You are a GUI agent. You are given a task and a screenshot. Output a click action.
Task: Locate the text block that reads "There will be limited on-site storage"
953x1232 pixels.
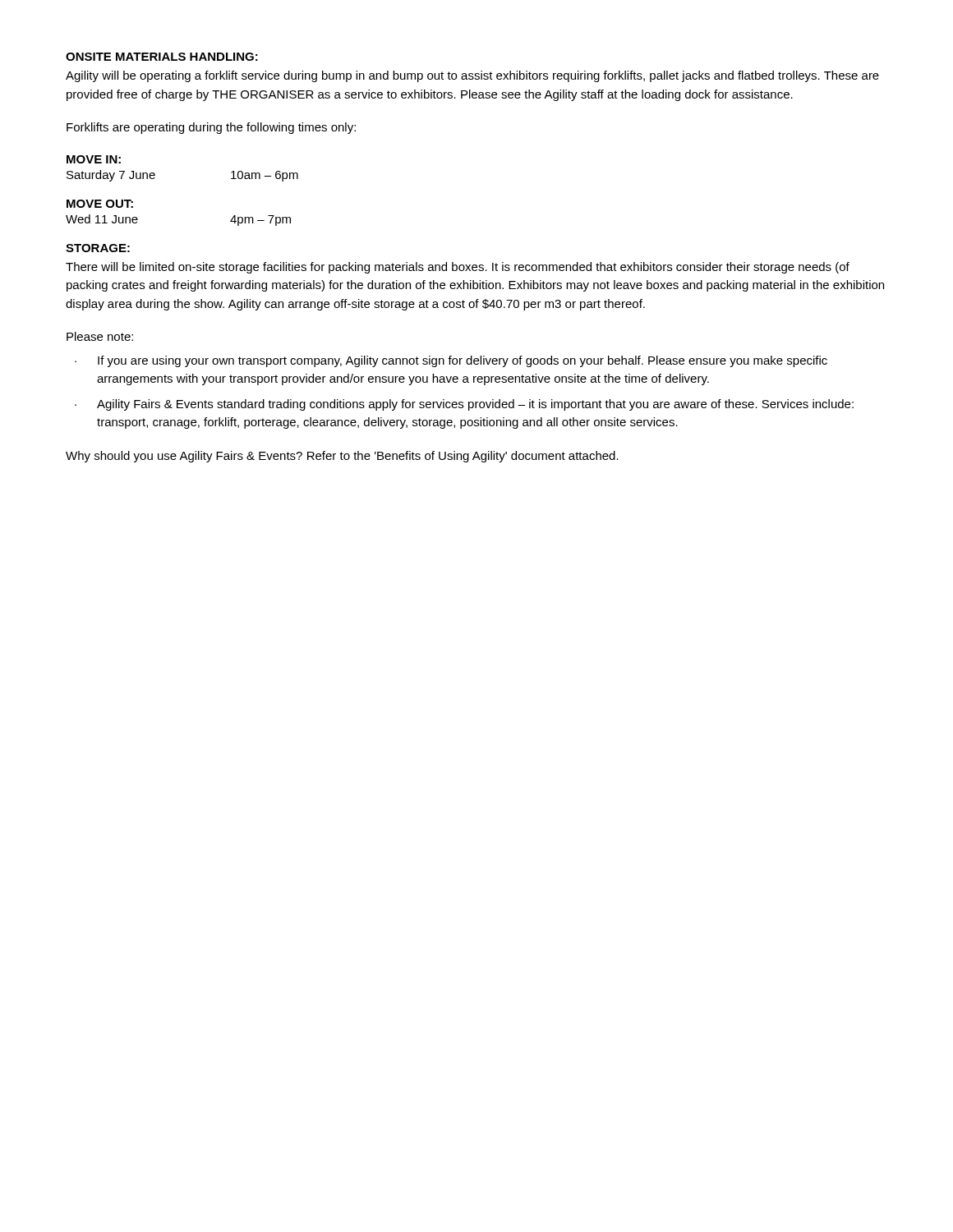[x=475, y=285]
